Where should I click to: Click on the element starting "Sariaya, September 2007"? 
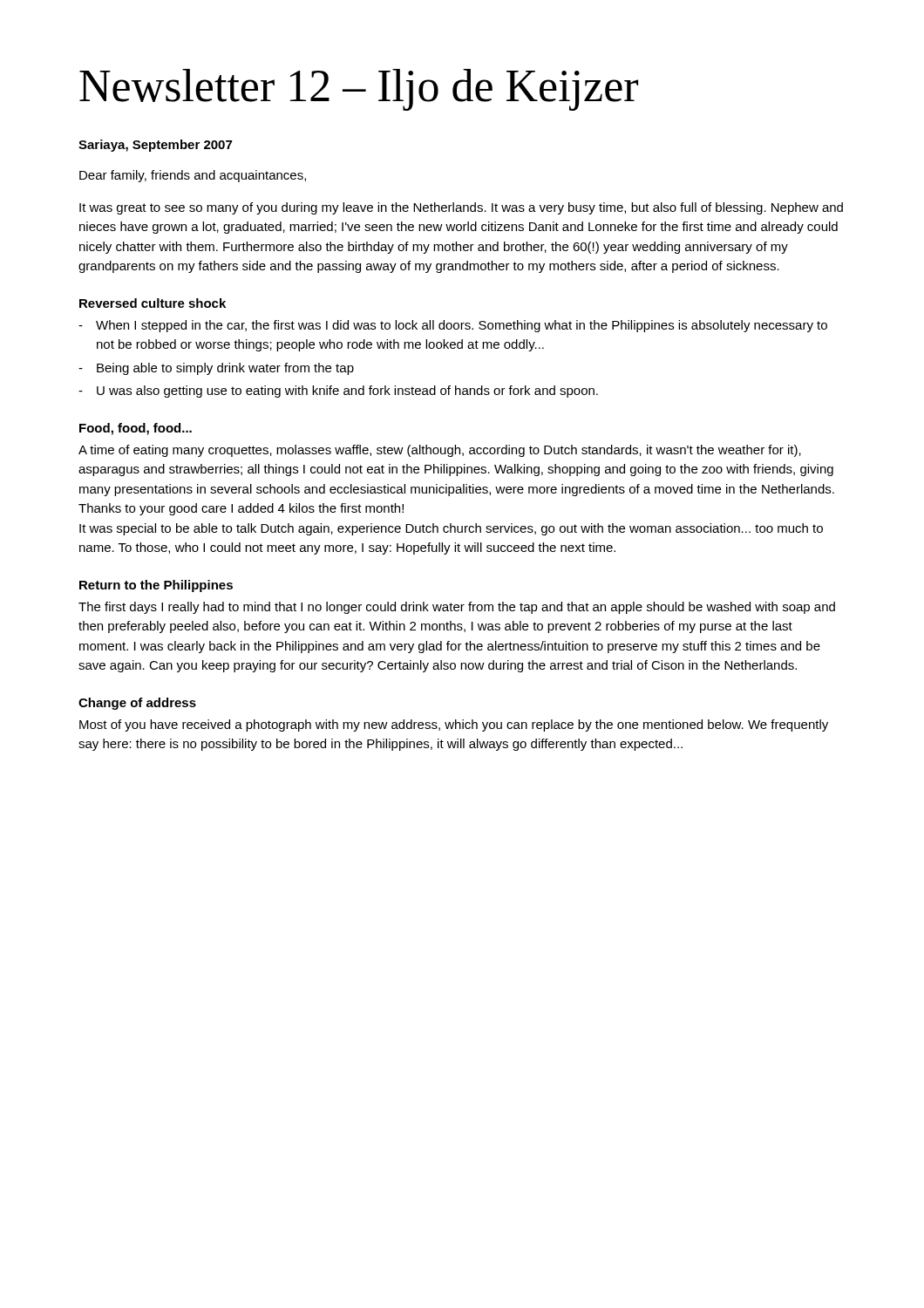point(156,144)
